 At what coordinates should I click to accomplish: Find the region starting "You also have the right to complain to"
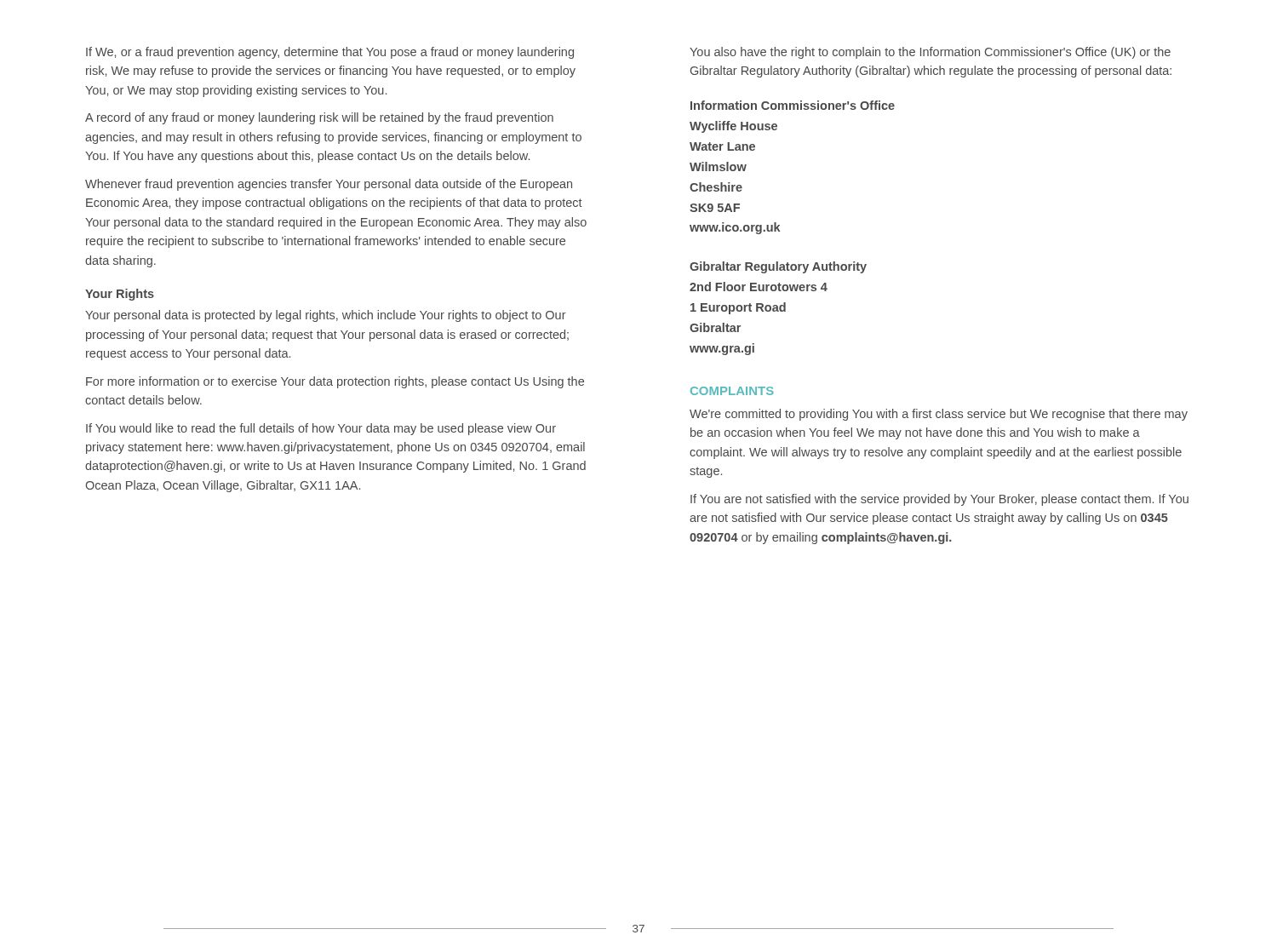[941, 62]
